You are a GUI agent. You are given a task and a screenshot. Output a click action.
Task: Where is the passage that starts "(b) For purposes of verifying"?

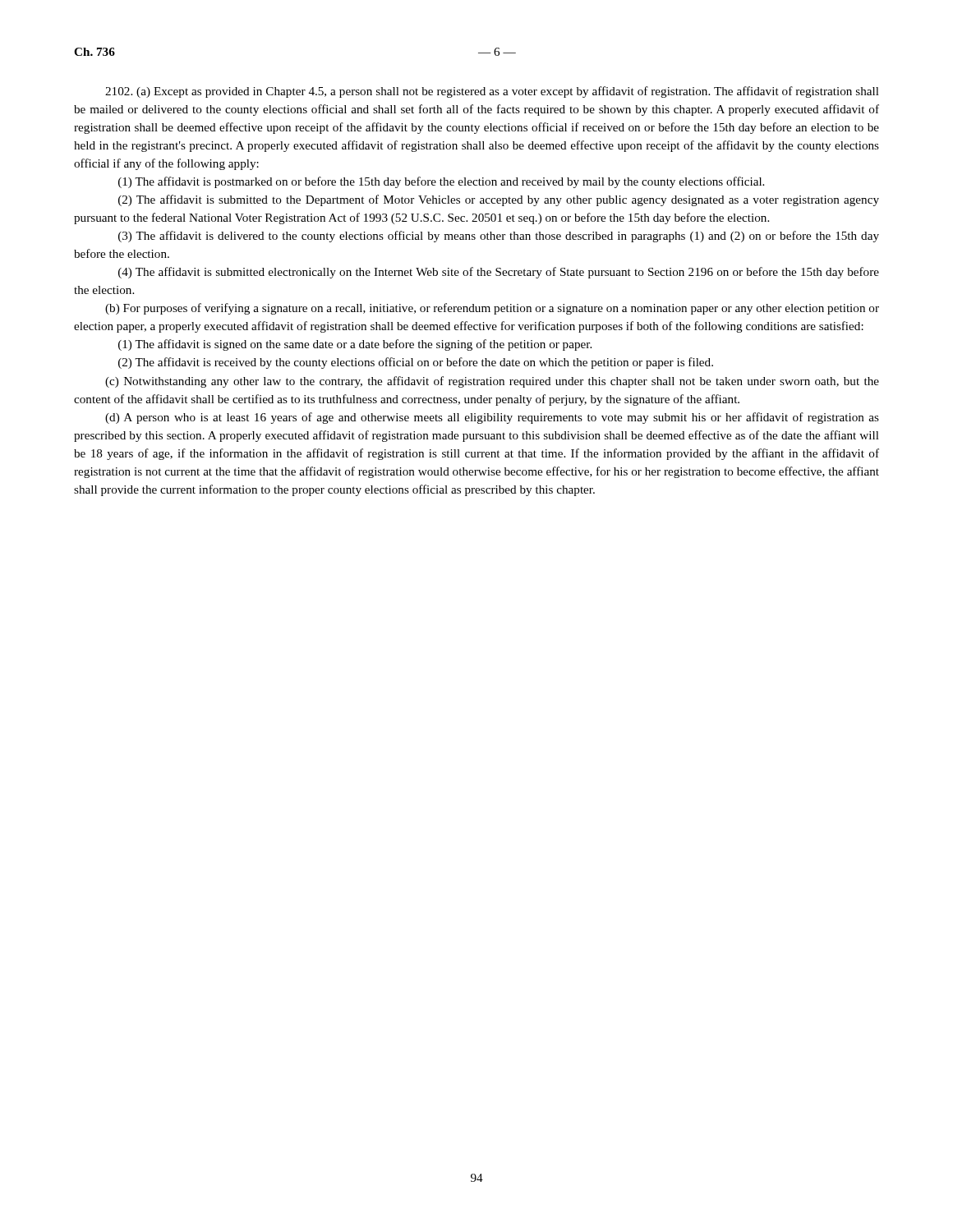(476, 317)
